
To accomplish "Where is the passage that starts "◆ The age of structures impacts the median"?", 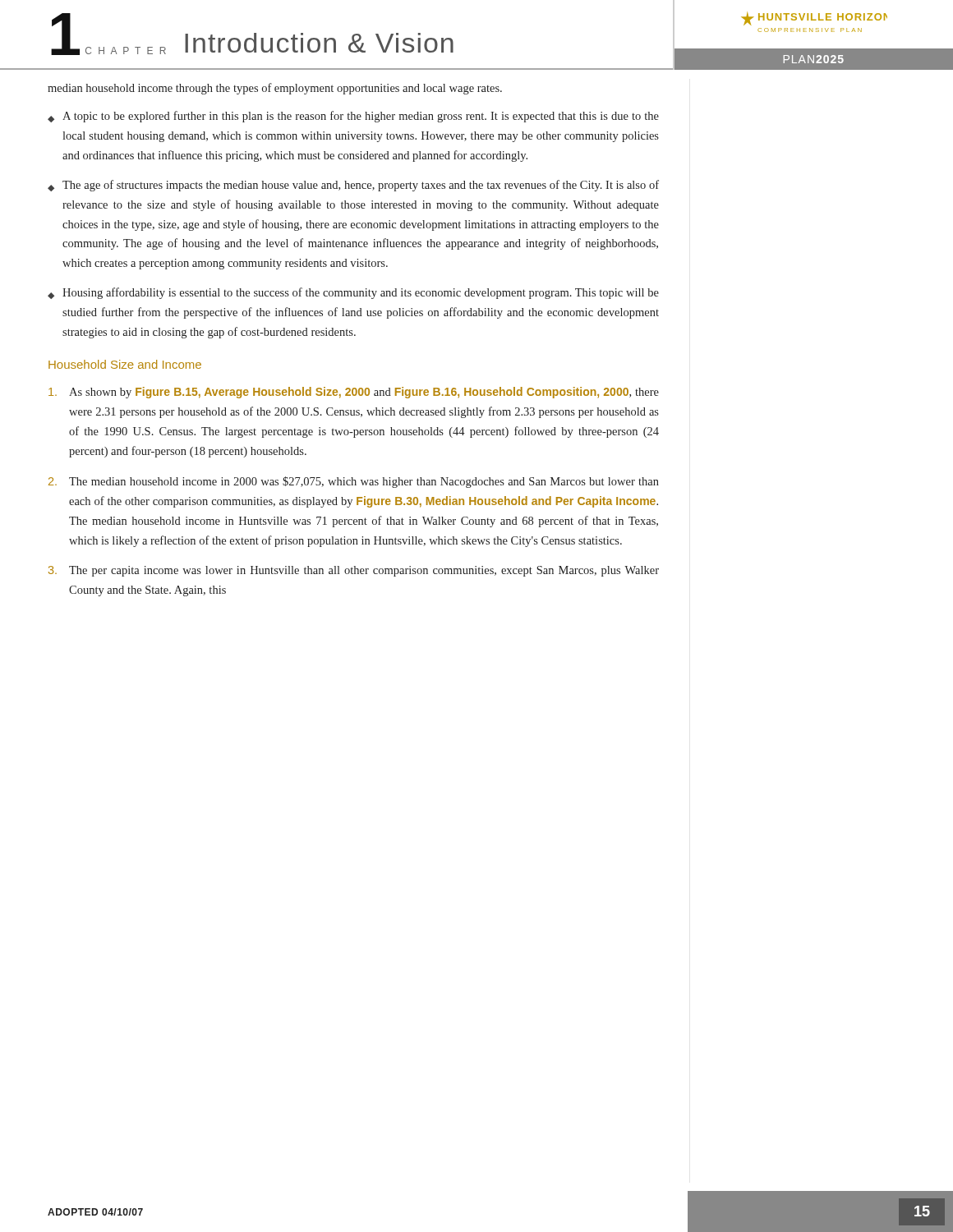I will 353,225.
